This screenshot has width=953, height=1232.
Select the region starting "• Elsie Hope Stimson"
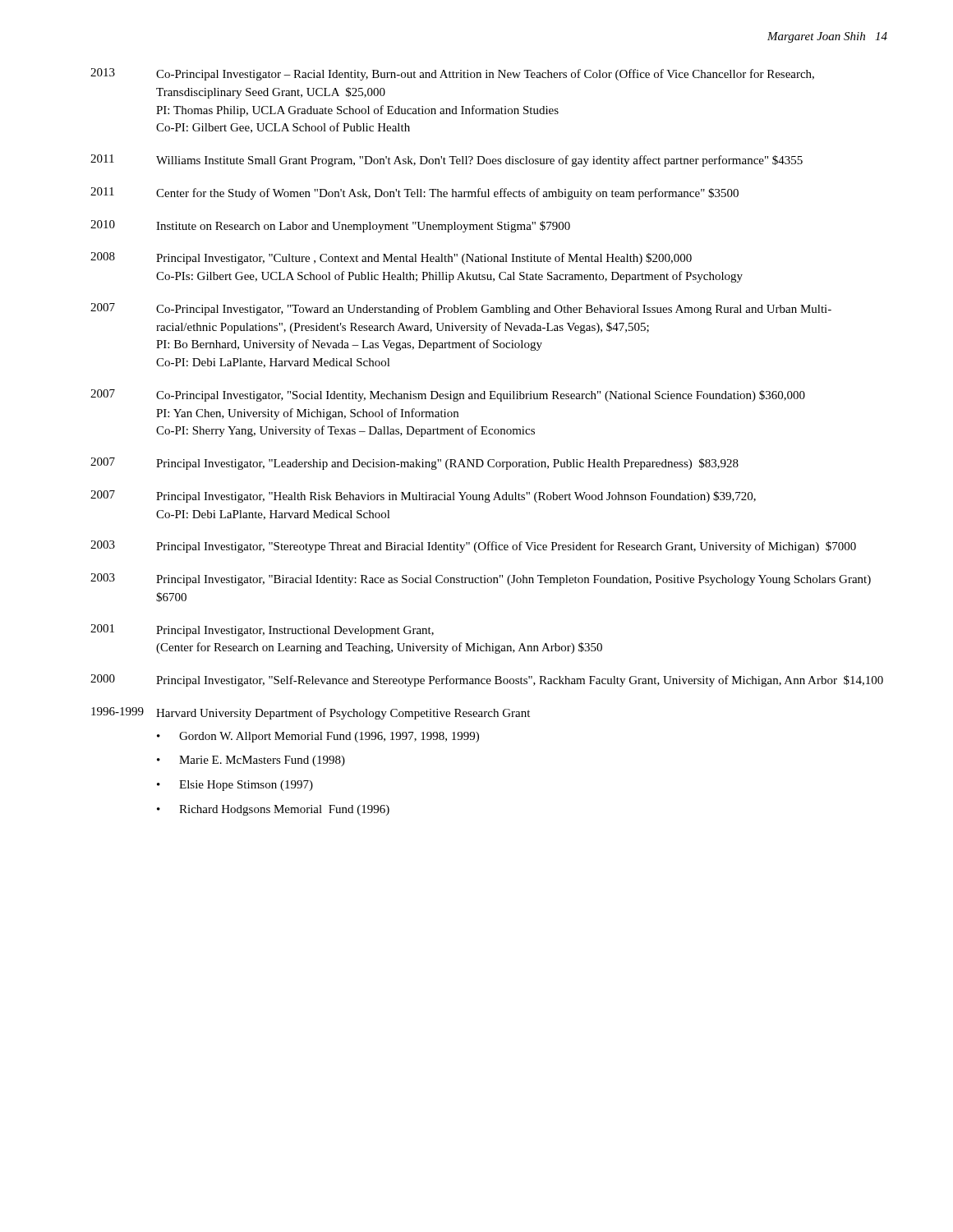(235, 785)
